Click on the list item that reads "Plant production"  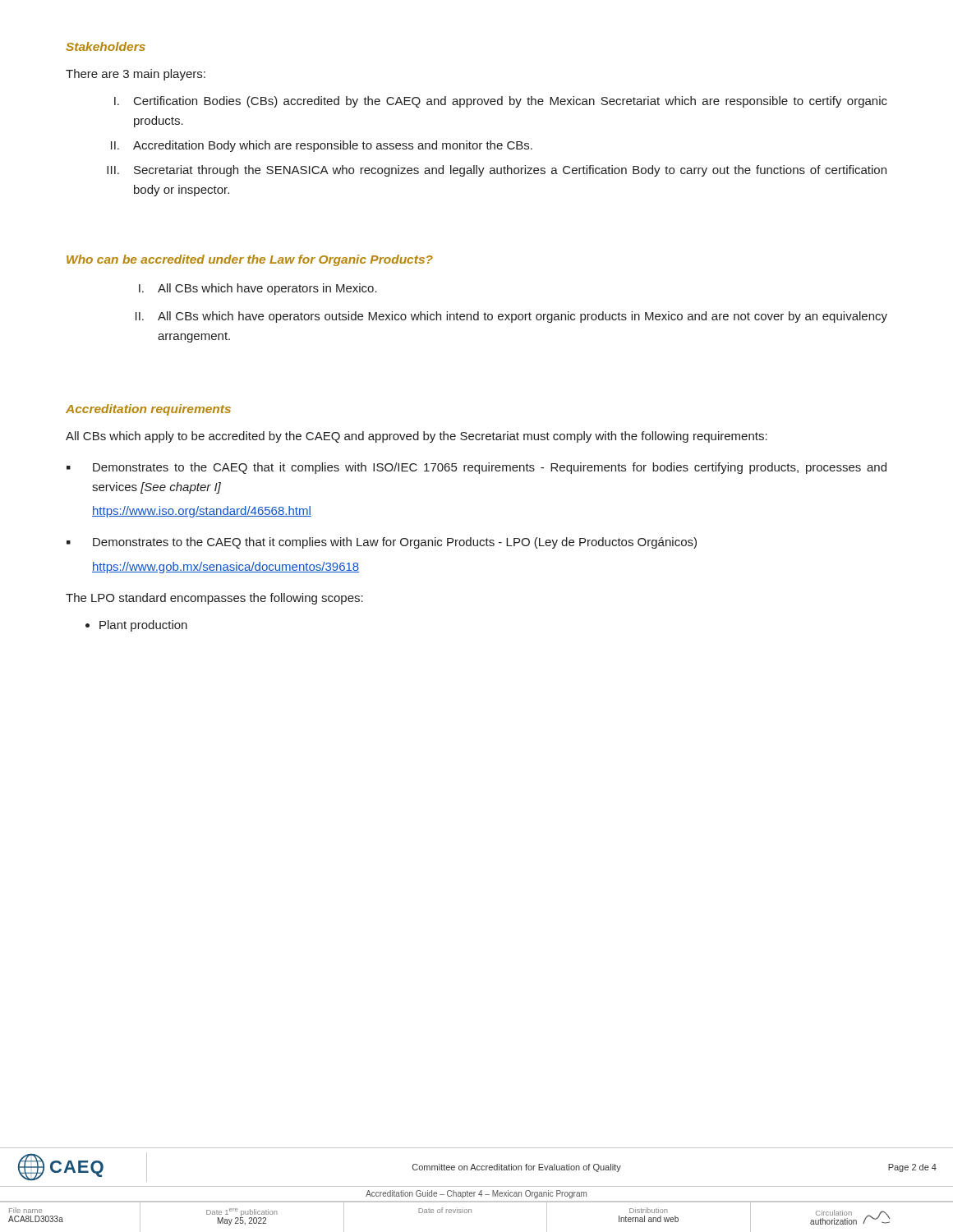[x=143, y=626]
